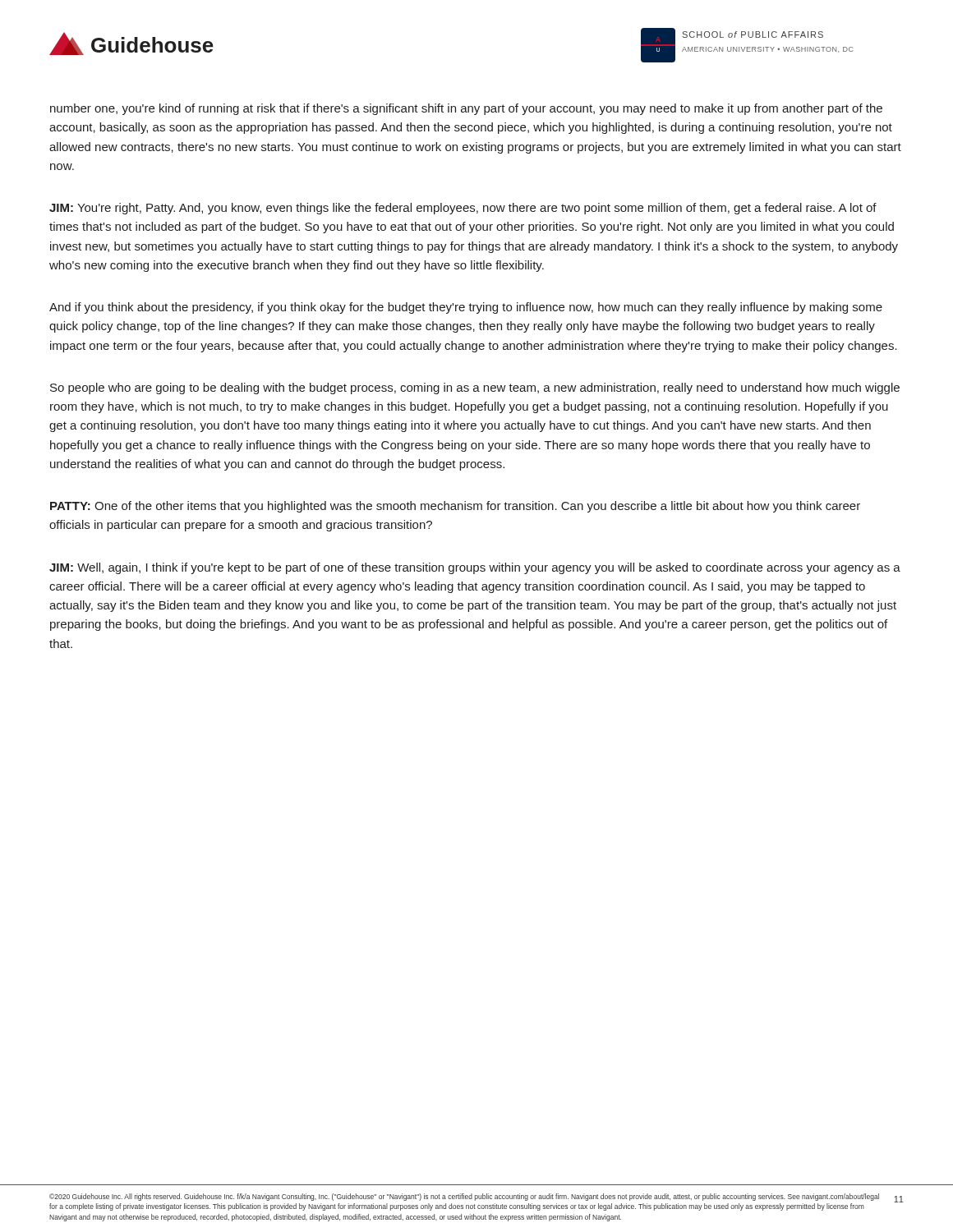Screen dimensions: 1232x953
Task: Point to the text starting "JIM: You're right, Patty. And,"
Action: click(476, 236)
